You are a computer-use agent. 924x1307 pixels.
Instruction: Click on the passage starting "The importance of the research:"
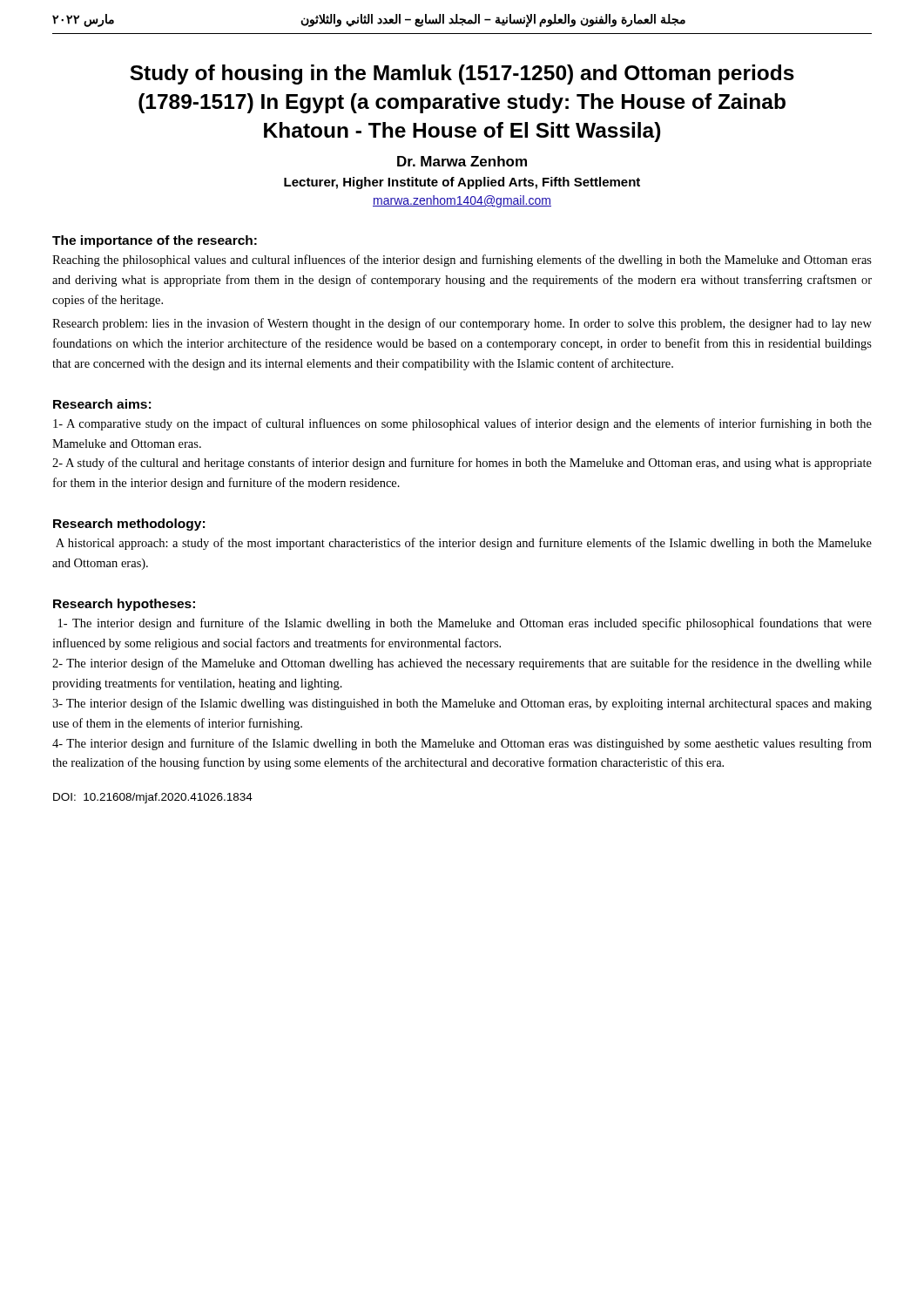(x=155, y=240)
